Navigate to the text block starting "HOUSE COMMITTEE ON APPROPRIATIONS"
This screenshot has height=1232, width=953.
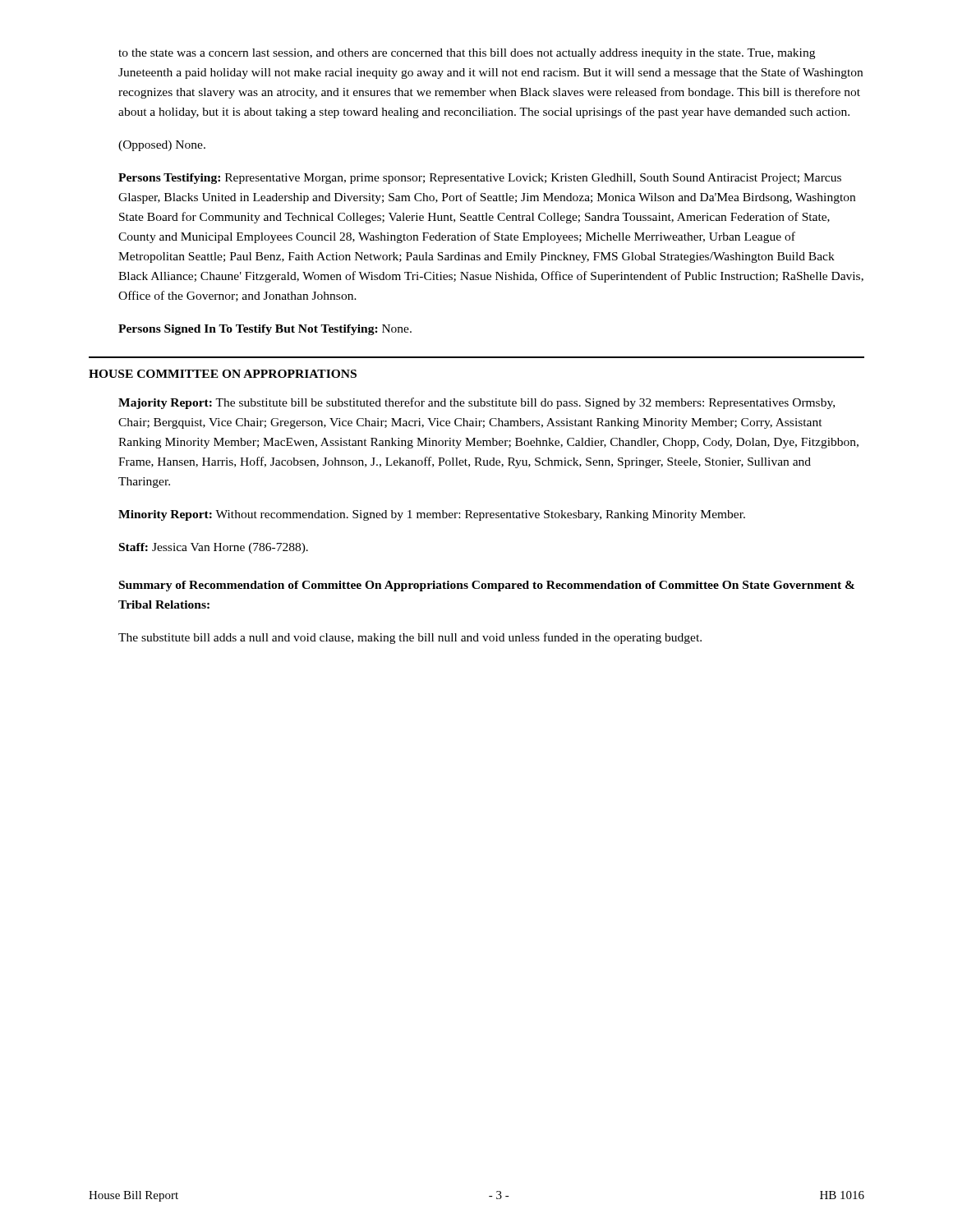[223, 373]
